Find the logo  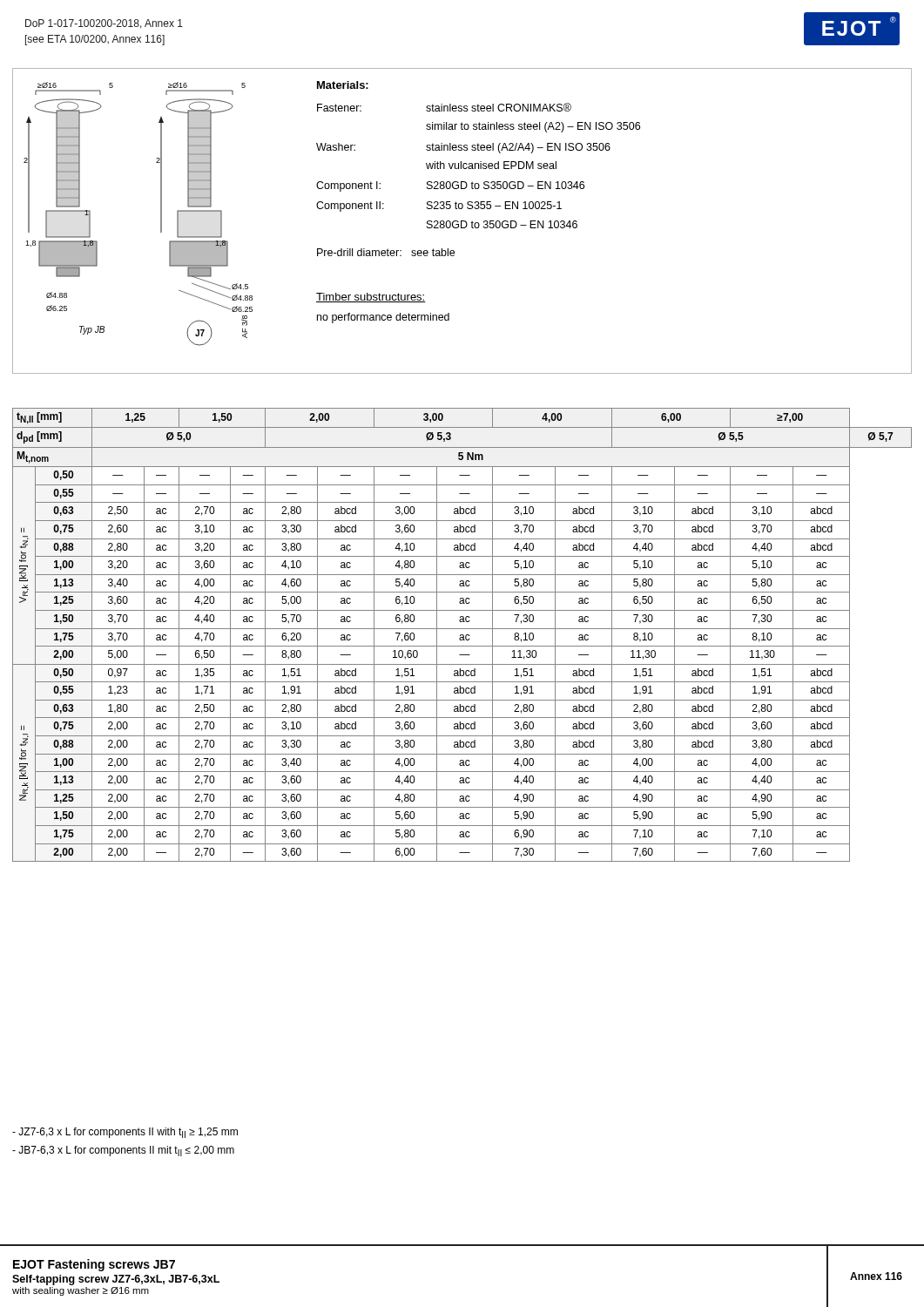pos(852,30)
